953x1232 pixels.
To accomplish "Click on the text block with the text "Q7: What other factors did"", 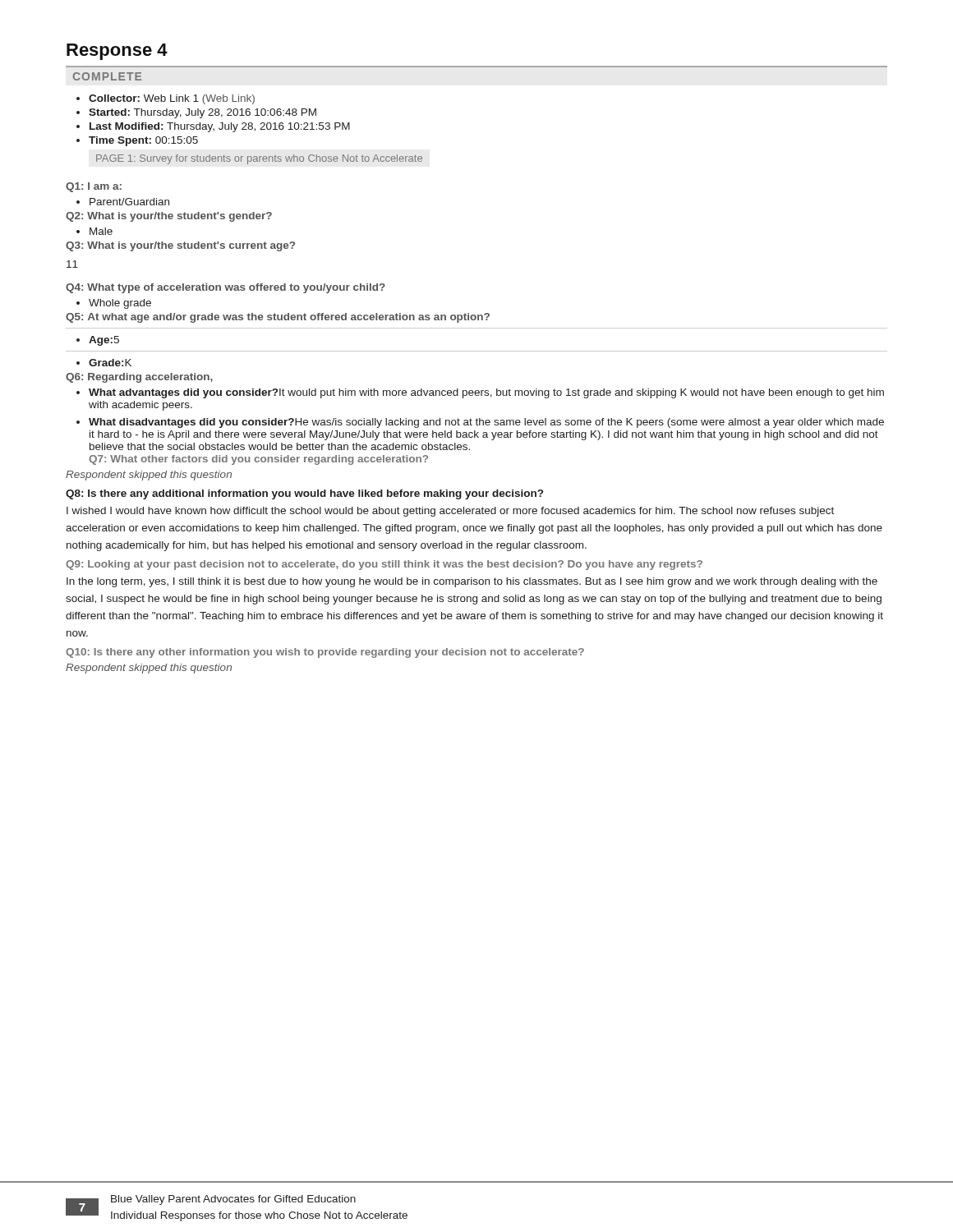I will click(259, 459).
